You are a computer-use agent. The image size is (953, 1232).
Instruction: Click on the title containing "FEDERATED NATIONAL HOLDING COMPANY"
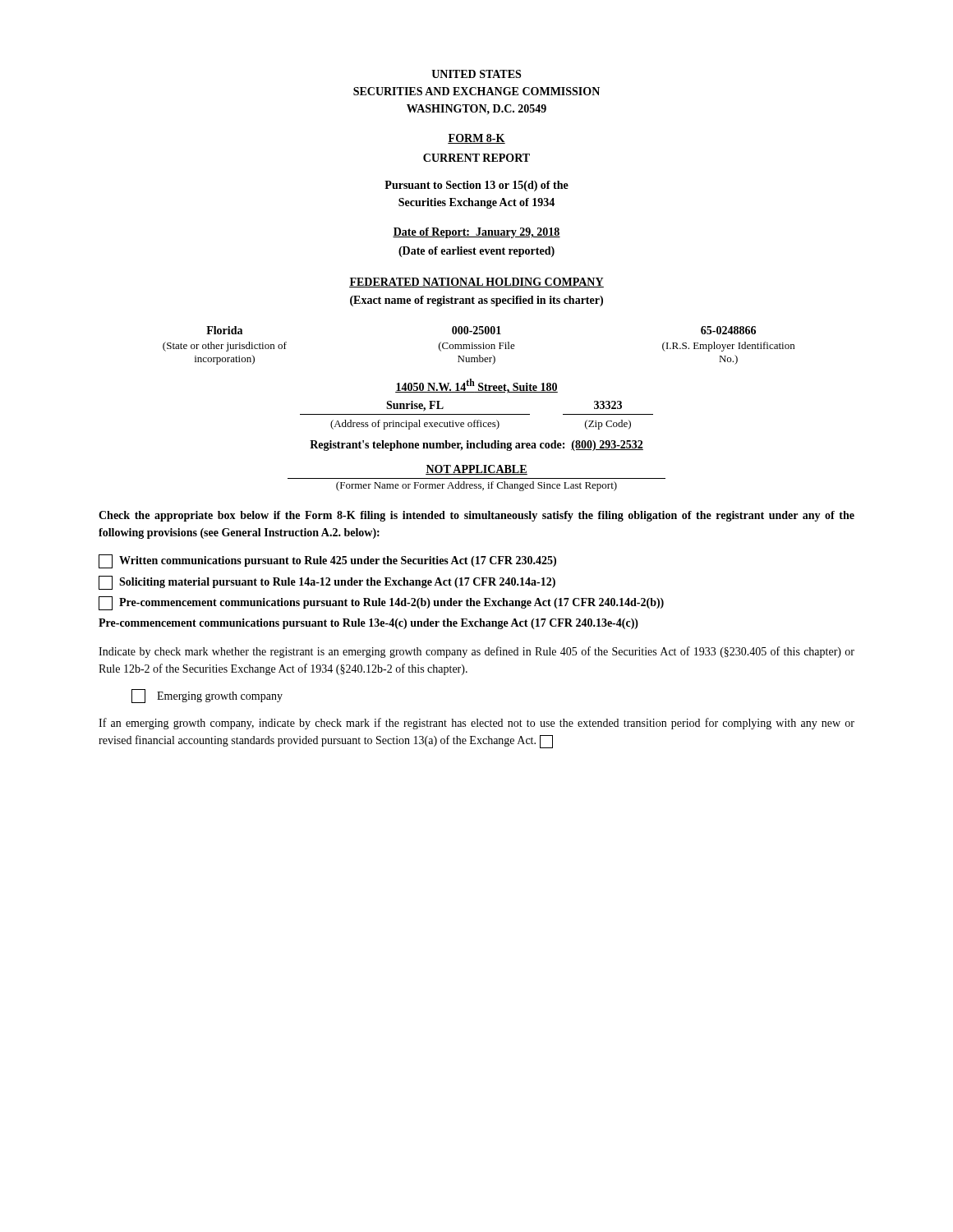coord(476,291)
